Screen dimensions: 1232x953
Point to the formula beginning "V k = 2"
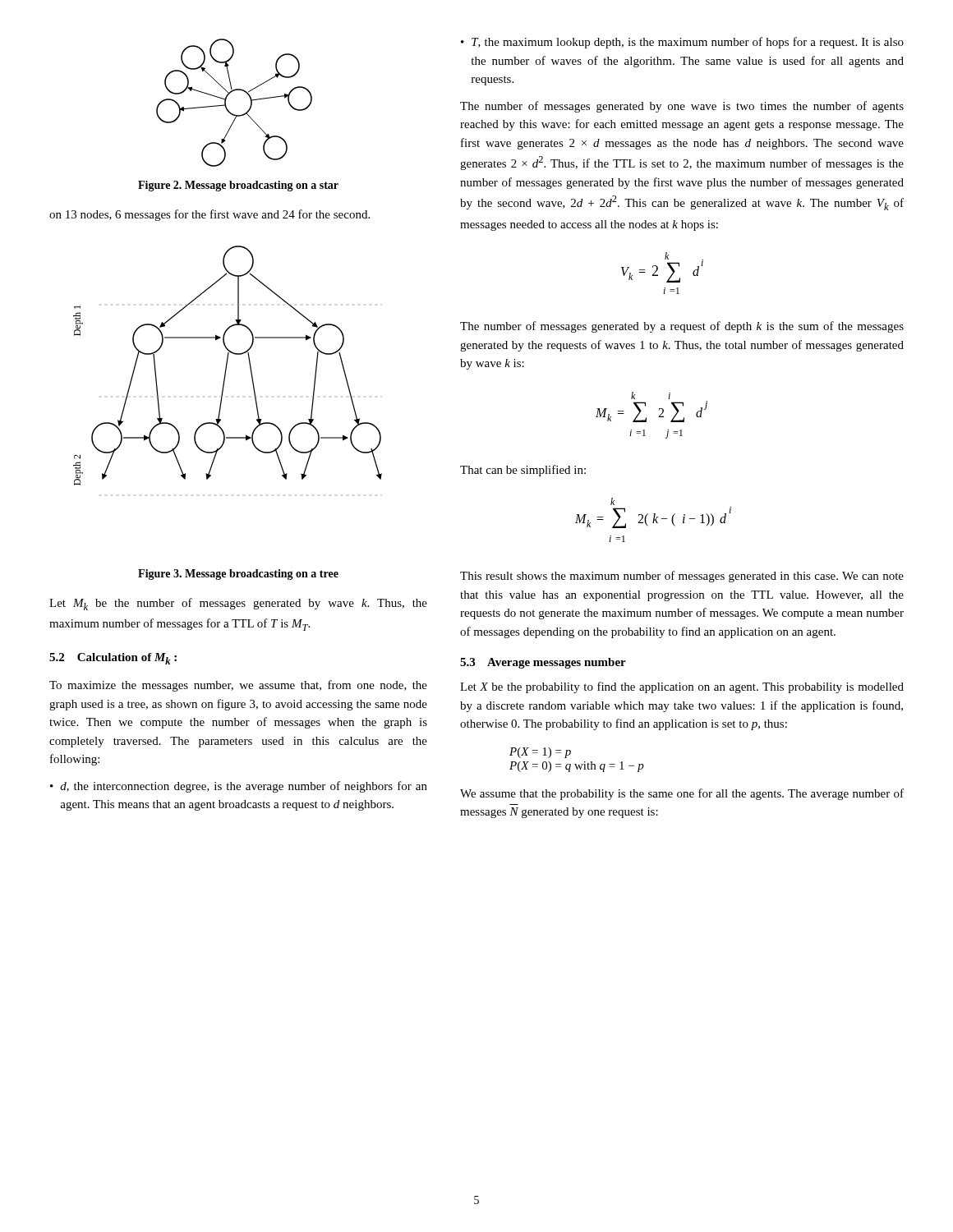[682, 274]
